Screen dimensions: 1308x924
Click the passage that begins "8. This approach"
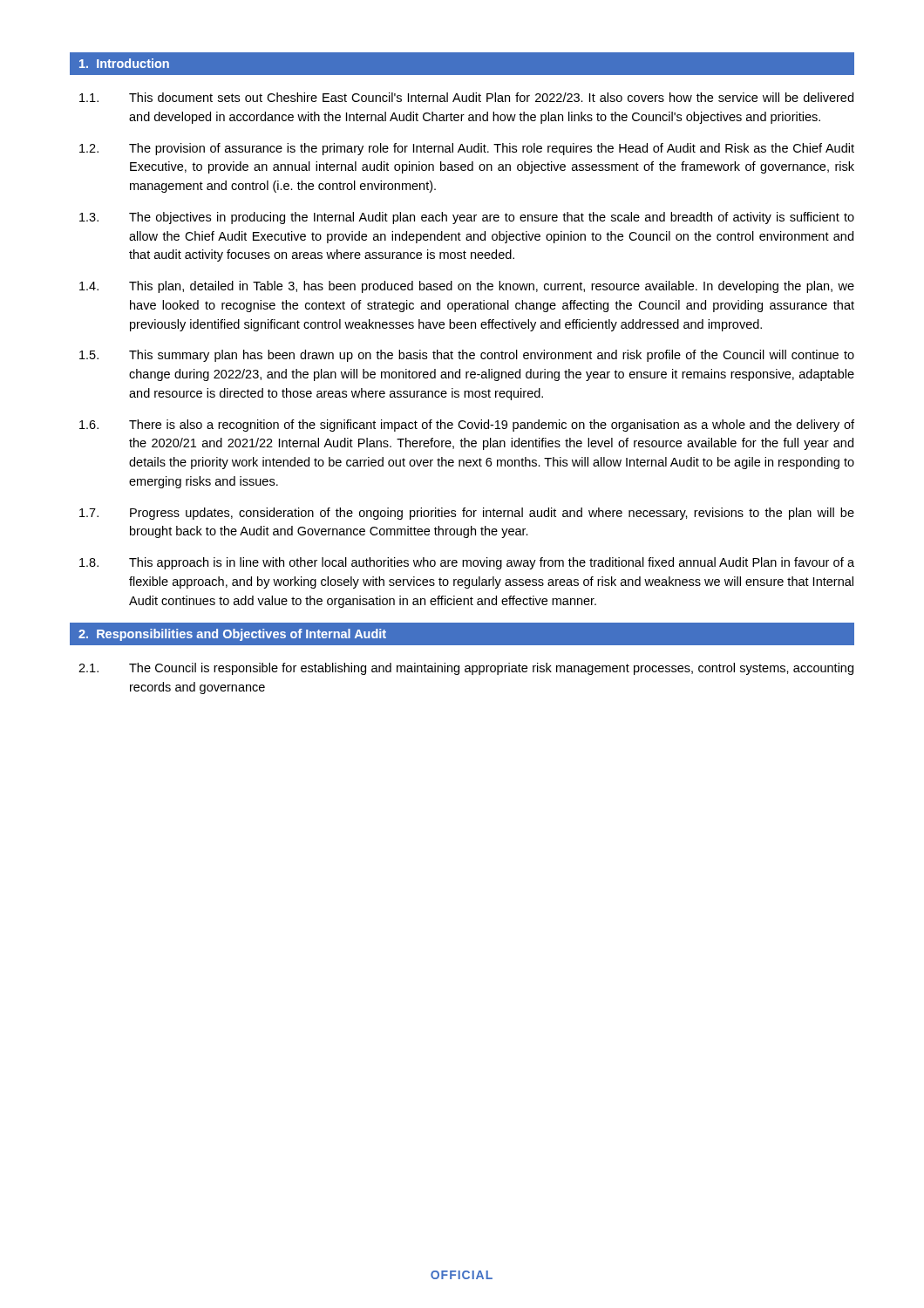(x=462, y=582)
